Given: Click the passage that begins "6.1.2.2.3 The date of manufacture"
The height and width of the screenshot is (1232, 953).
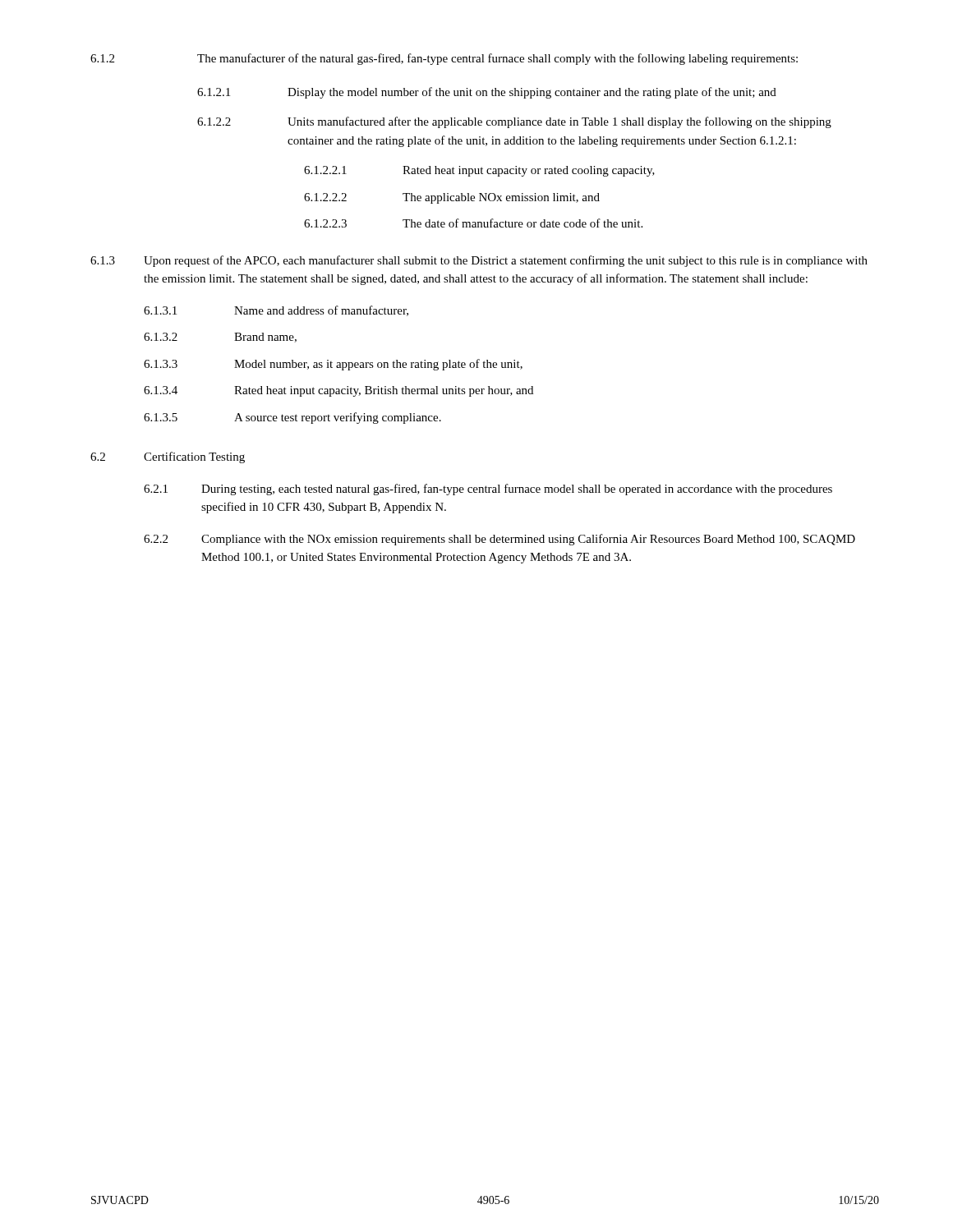Looking at the screenshot, I should [592, 224].
